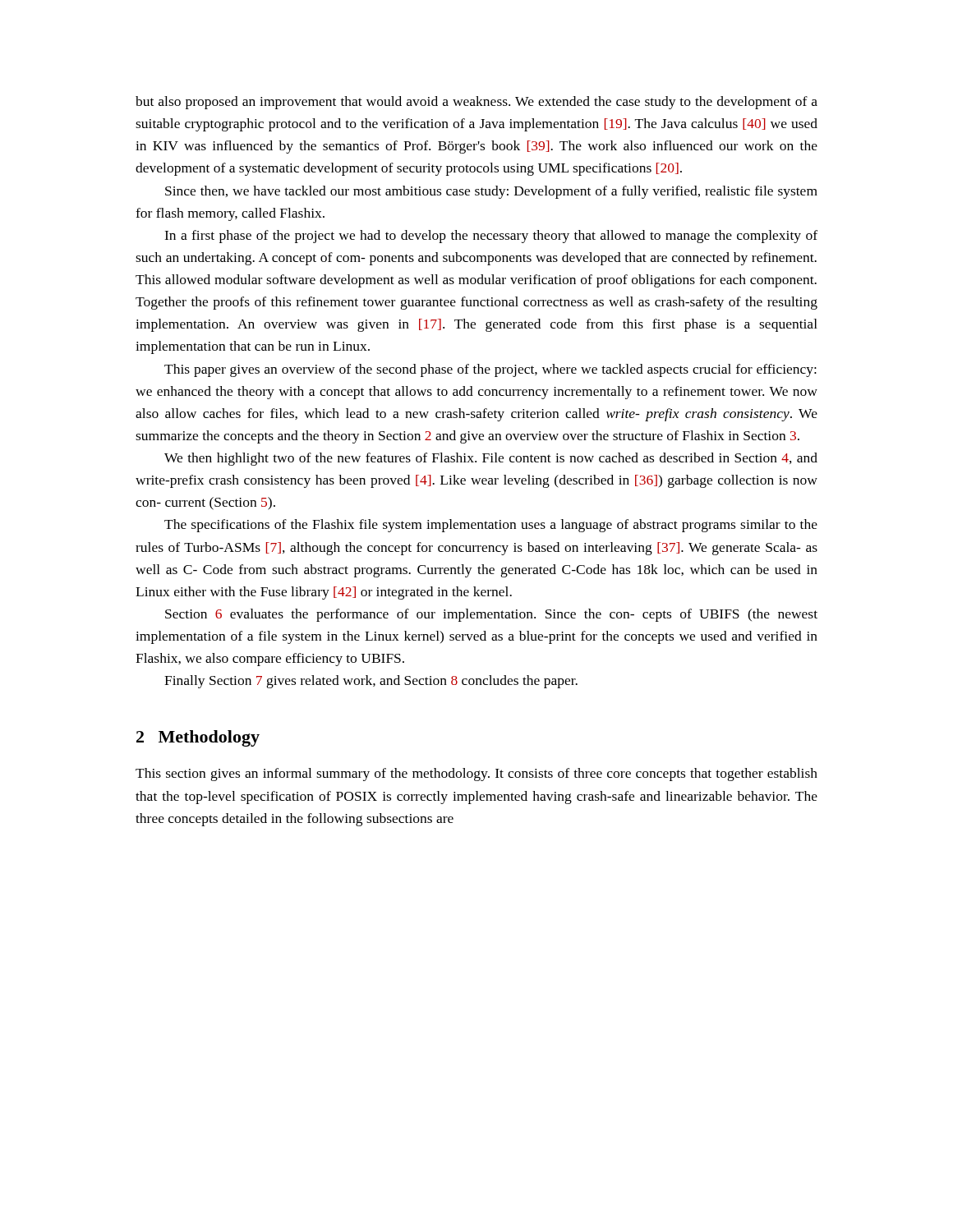Click the passage that begins "This paper gives an"
Viewport: 953px width, 1232px height.
476,402
